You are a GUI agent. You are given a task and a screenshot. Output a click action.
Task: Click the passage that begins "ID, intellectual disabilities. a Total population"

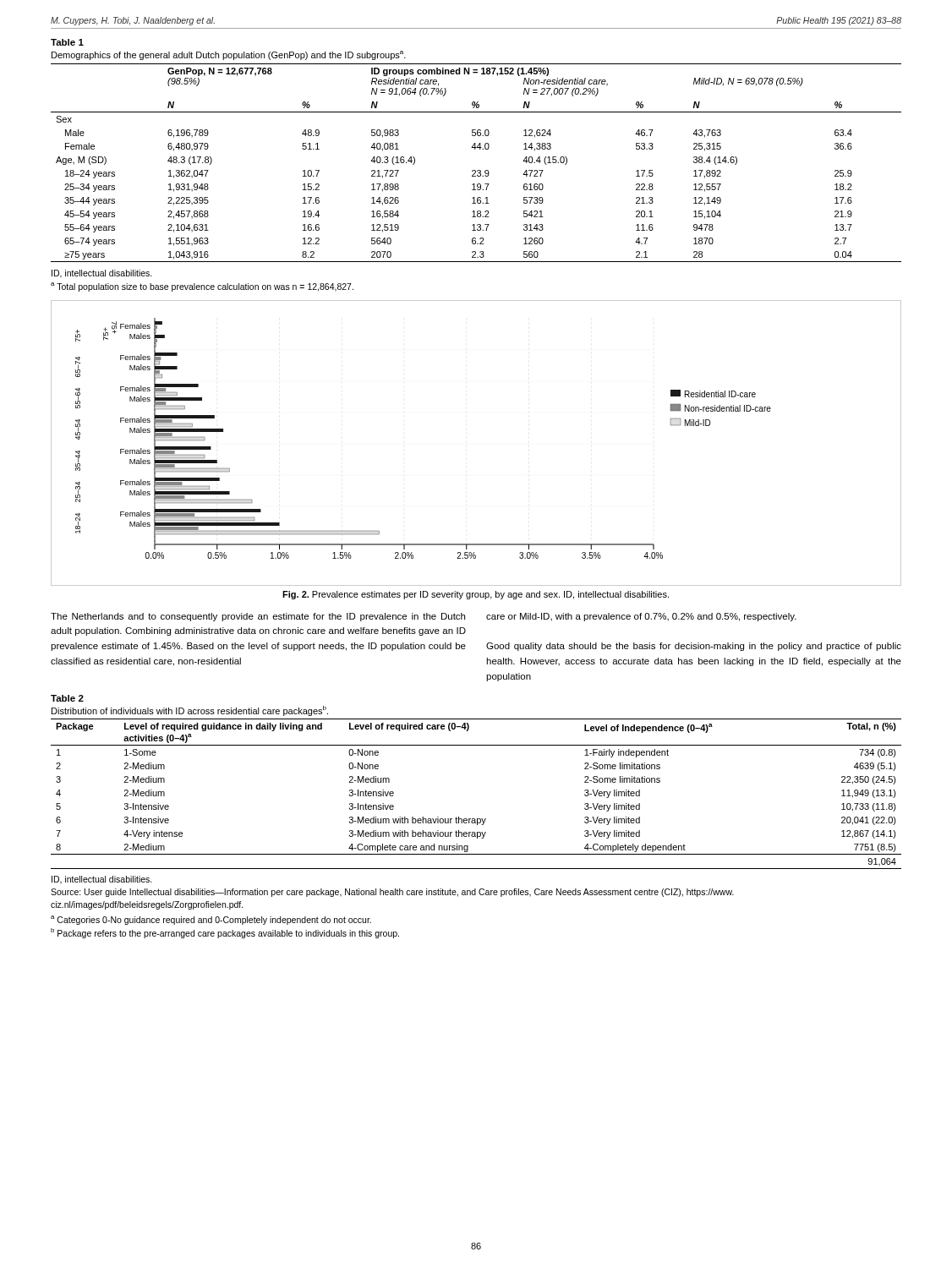pyautogui.click(x=202, y=280)
